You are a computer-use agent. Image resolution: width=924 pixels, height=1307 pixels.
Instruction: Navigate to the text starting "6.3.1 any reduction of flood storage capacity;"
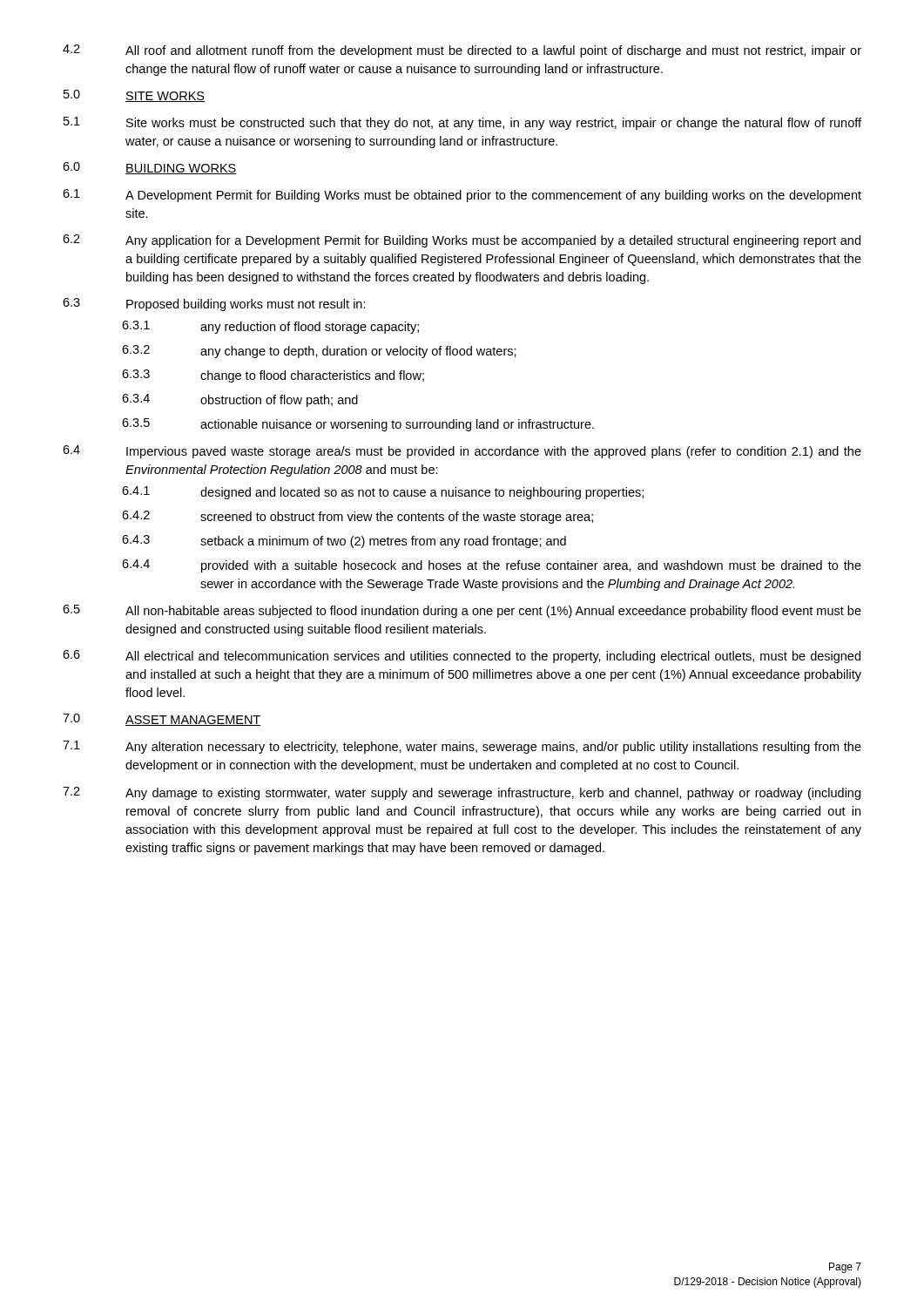click(270, 327)
